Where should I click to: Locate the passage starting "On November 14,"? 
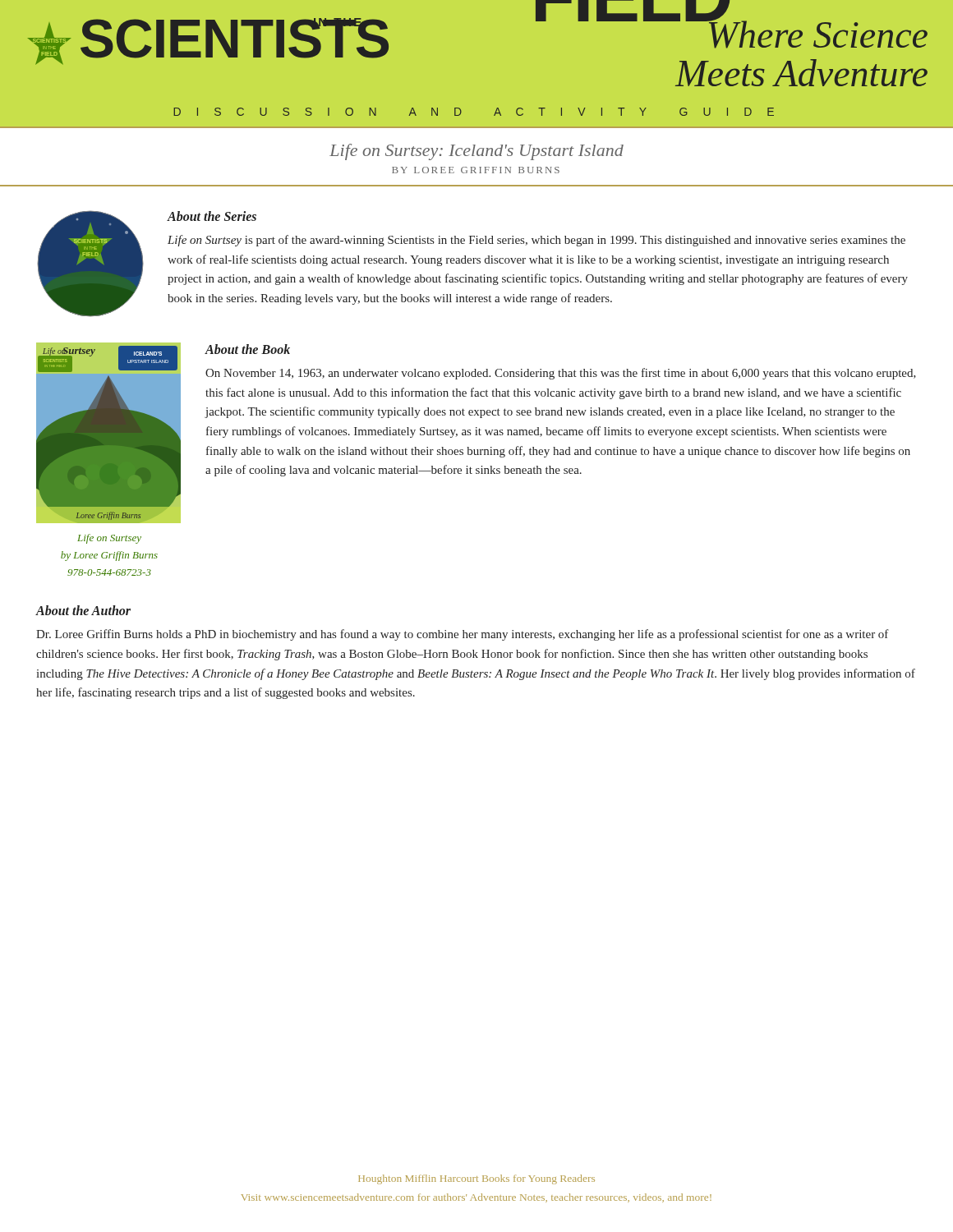pos(561,422)
